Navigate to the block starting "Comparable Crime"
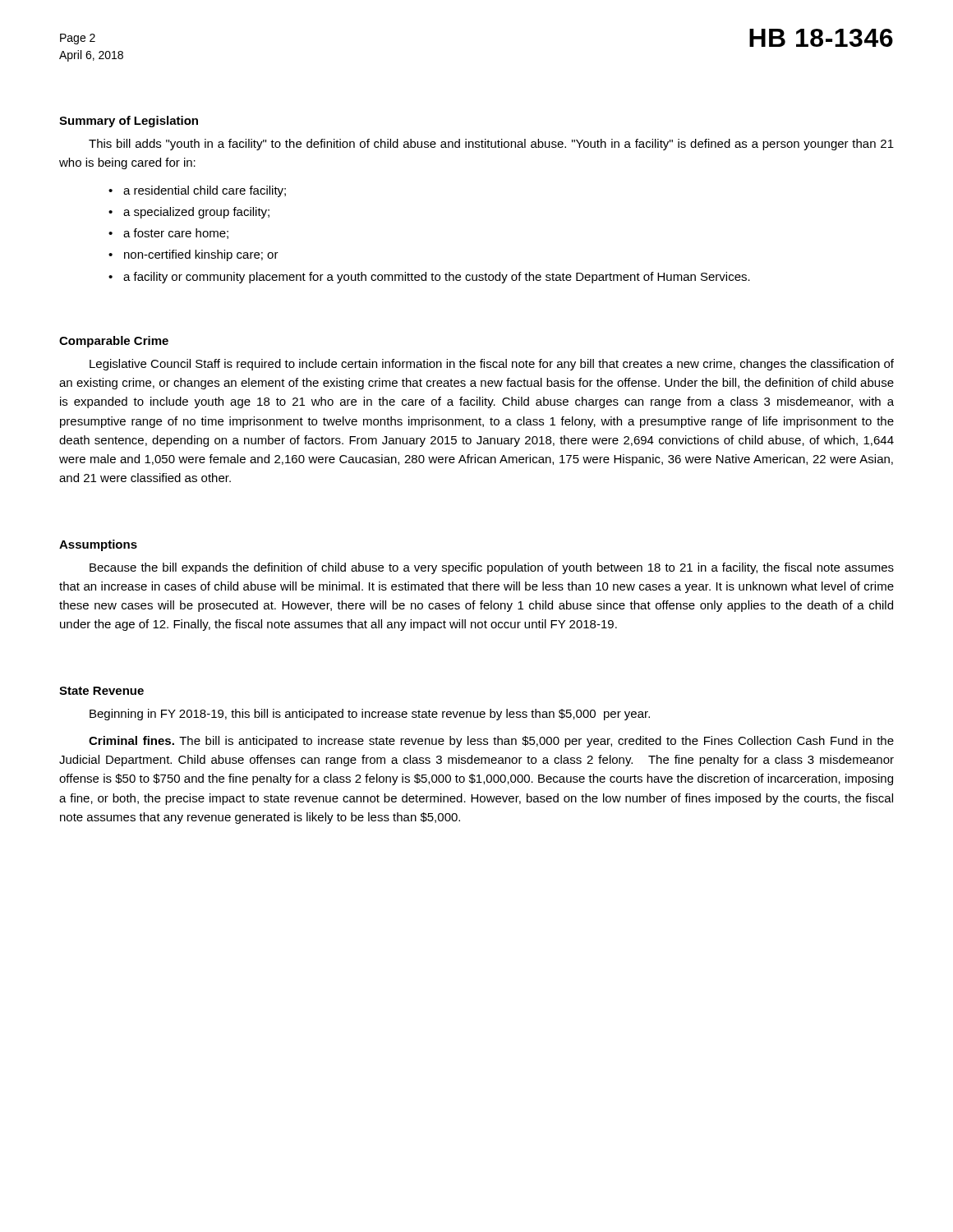The image size is (953, 1232). click(114, 340)
